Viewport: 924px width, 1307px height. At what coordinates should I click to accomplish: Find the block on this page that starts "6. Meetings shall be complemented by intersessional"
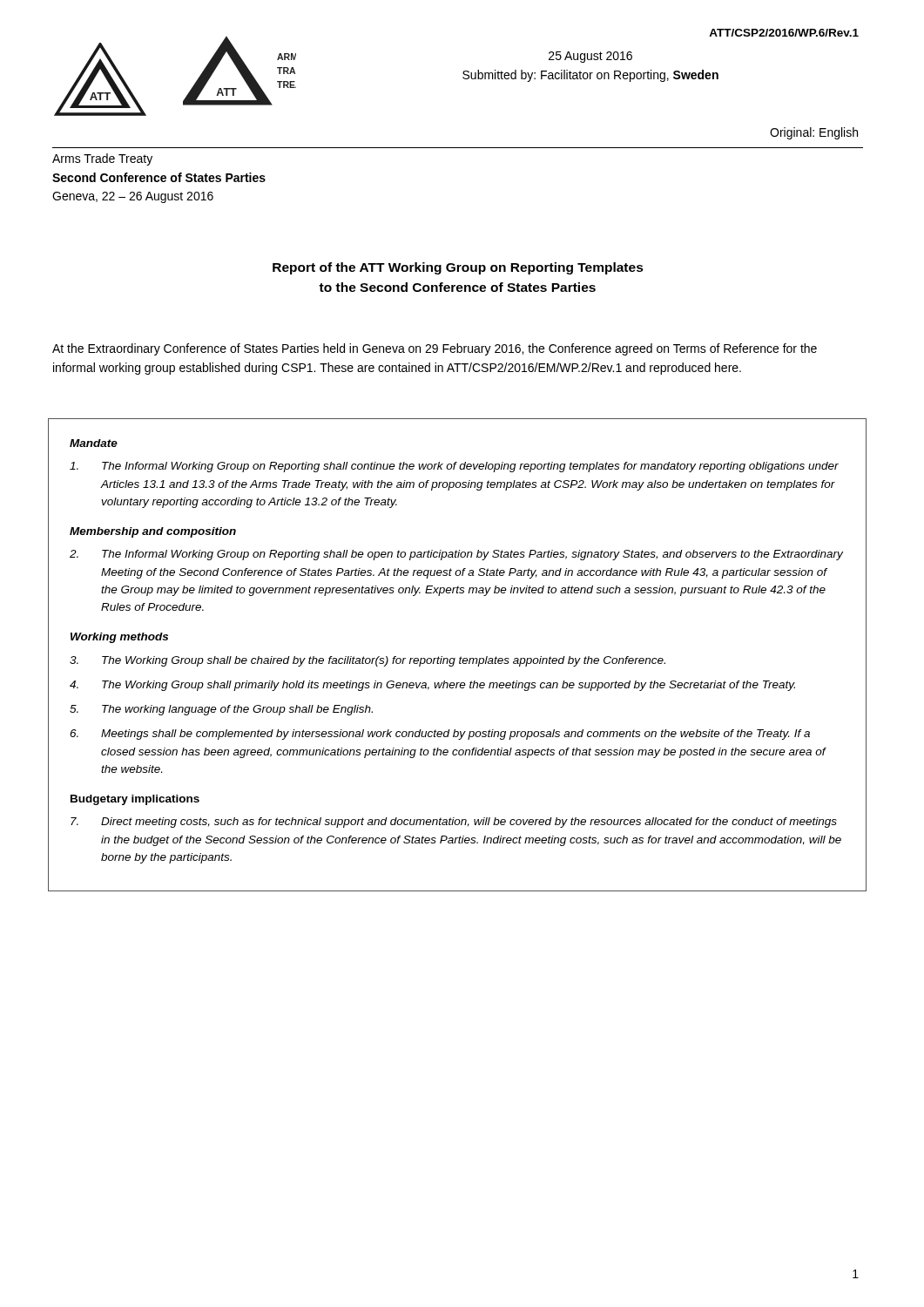[457, 752]
